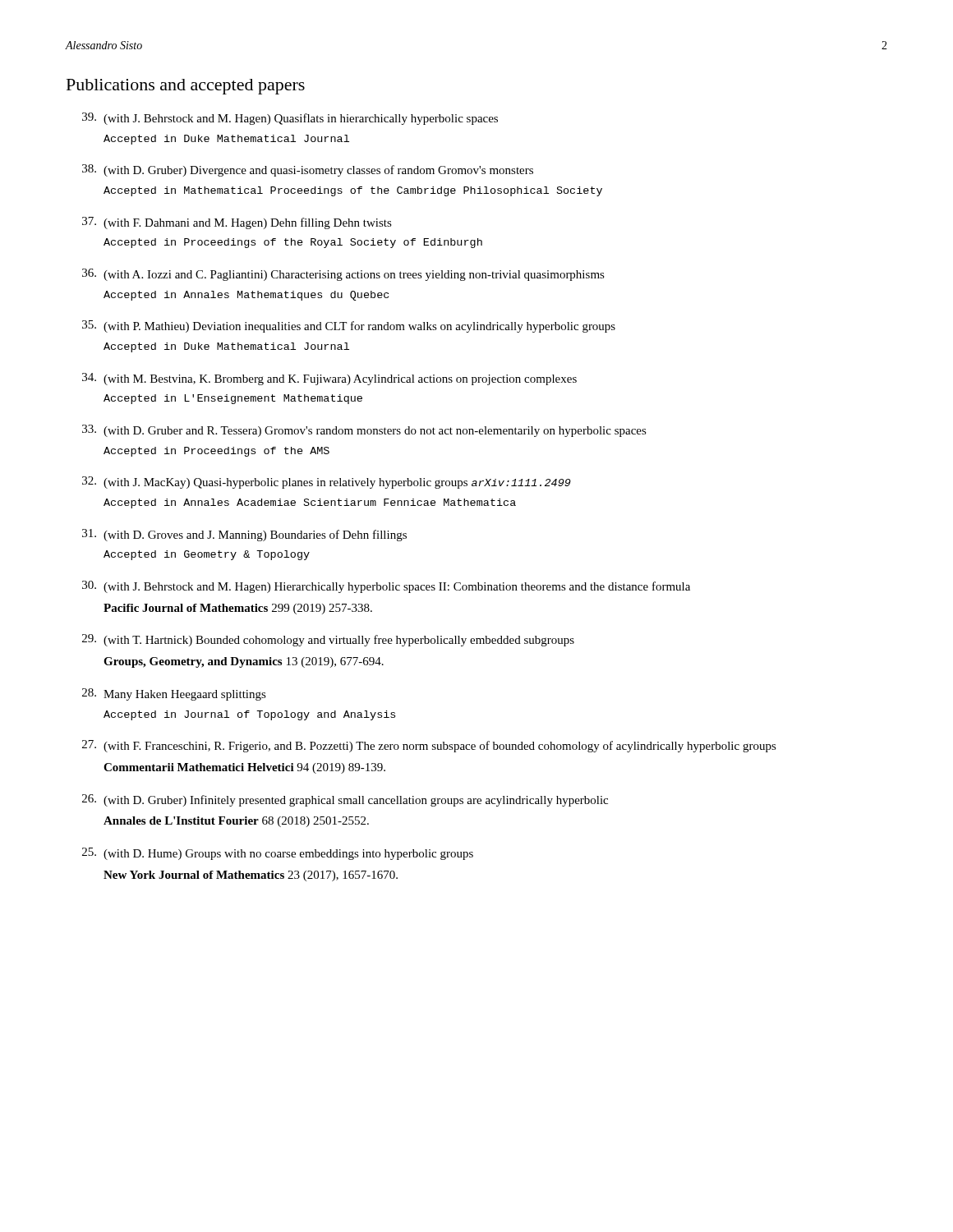The image size is (953, 1232).
Task: Find the block starting "38. (with D. Gruber) Divergence and"
Action: click(x=476, y=182)
